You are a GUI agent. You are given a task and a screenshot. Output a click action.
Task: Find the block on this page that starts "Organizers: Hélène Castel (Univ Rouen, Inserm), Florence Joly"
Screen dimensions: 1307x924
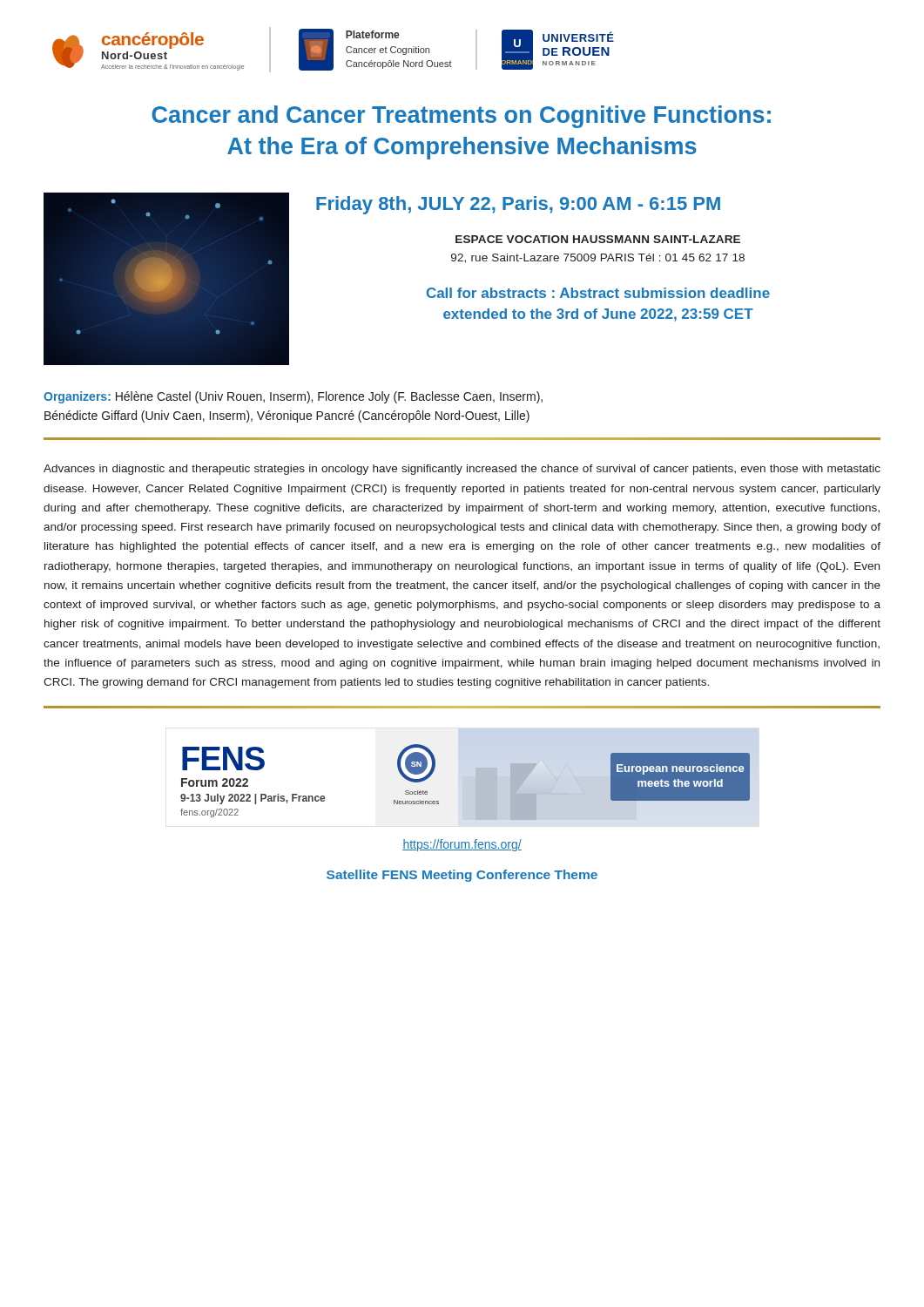[x=294, y=406]
